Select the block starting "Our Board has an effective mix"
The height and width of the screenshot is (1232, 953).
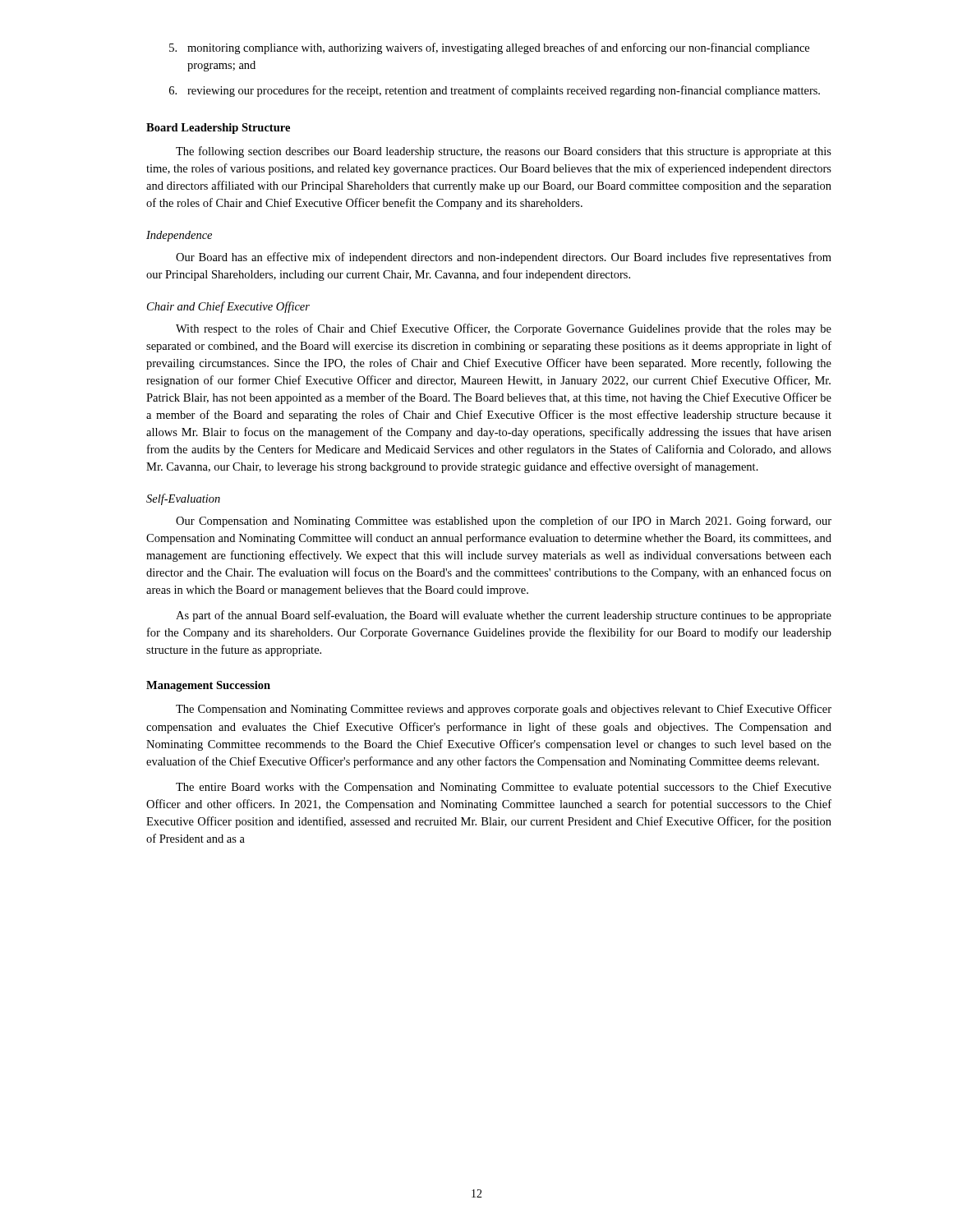pos(489,266)
